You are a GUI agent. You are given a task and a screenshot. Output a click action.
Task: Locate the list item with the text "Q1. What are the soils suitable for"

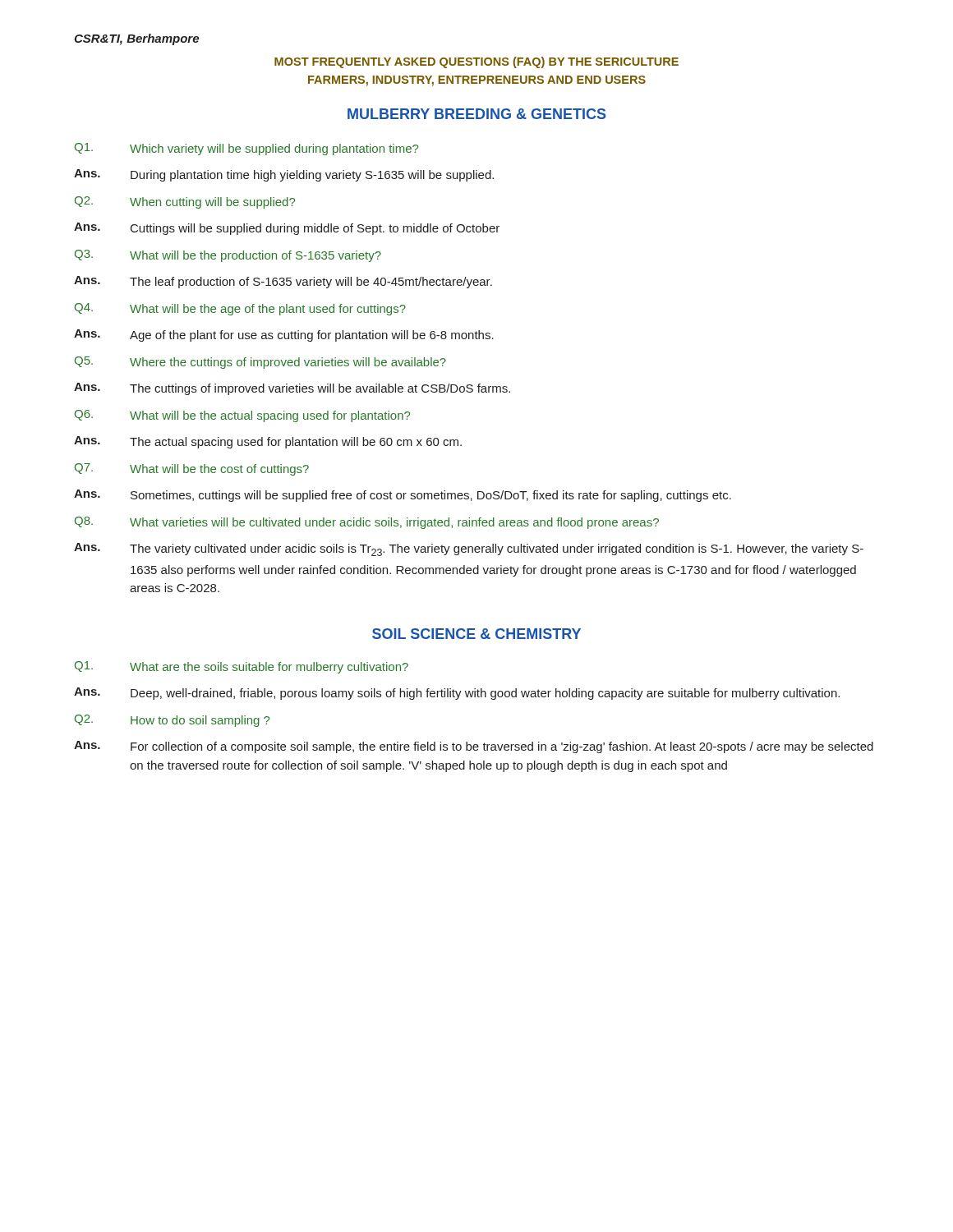click(242, 667)
